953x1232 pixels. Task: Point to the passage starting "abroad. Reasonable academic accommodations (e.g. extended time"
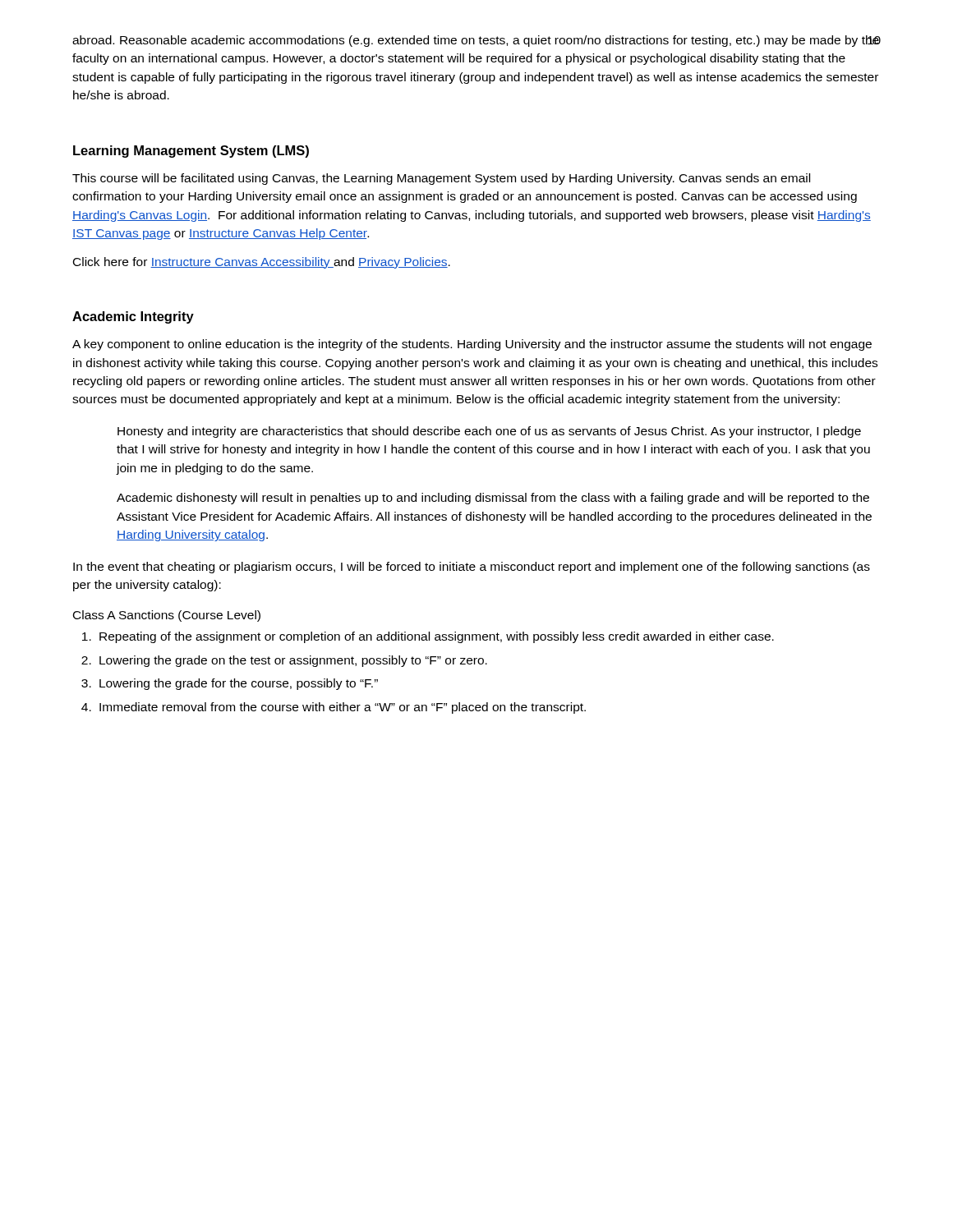(x=476, y=68)
